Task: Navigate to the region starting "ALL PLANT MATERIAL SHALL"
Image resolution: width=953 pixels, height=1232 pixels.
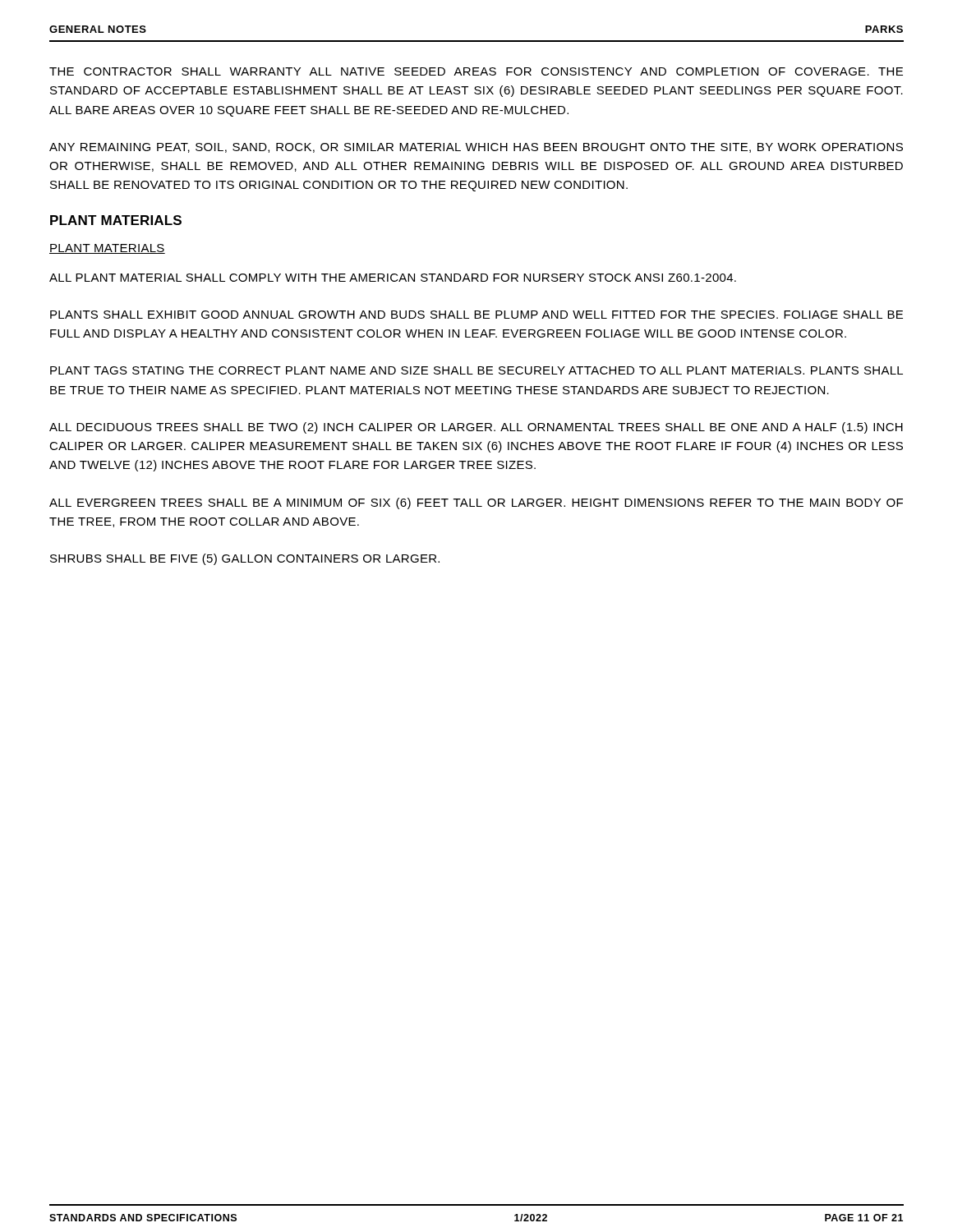Action: click(393, 277)
